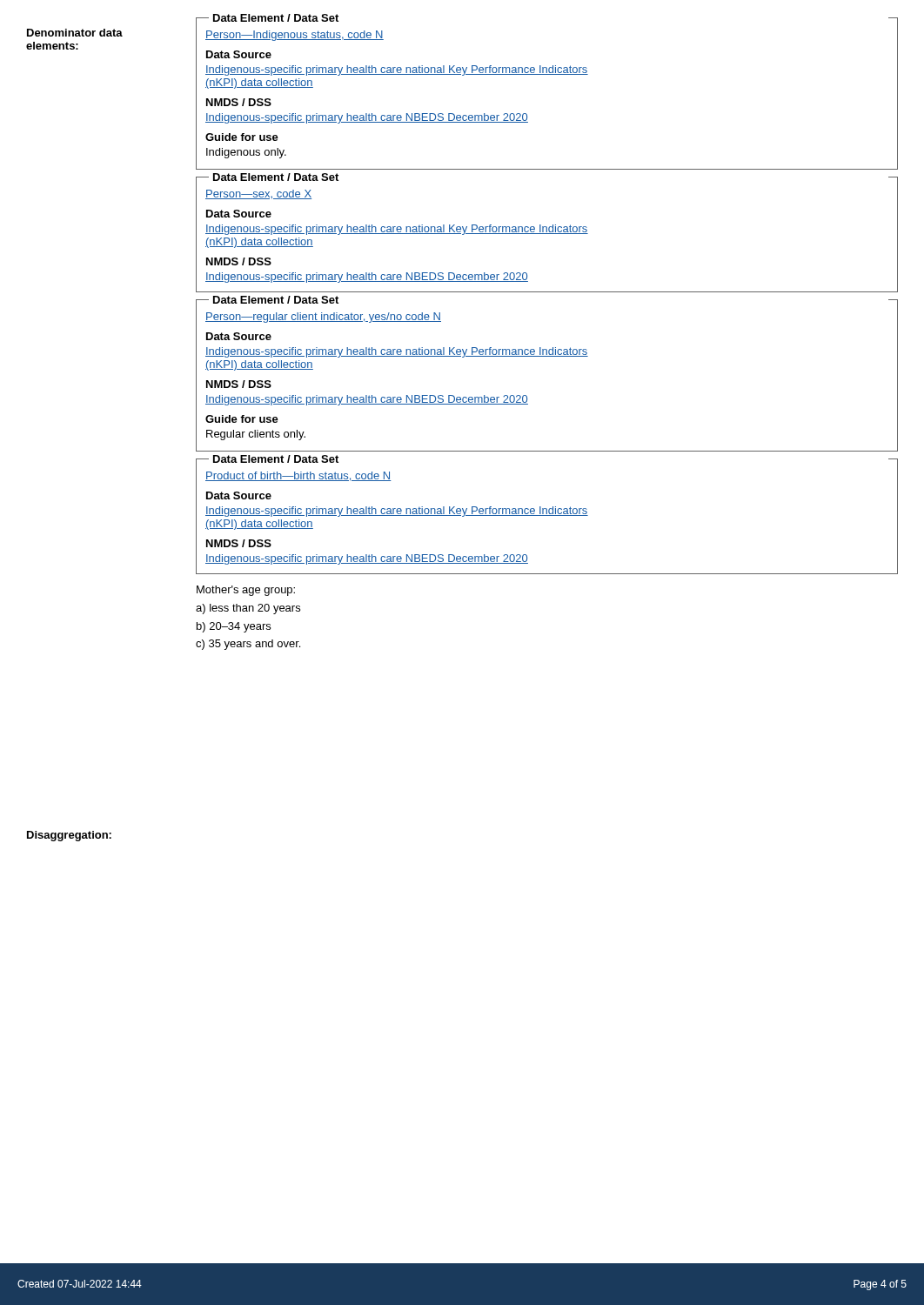Click the section header that begins "Data Element / Data Set Product of"

pos(547,512)
